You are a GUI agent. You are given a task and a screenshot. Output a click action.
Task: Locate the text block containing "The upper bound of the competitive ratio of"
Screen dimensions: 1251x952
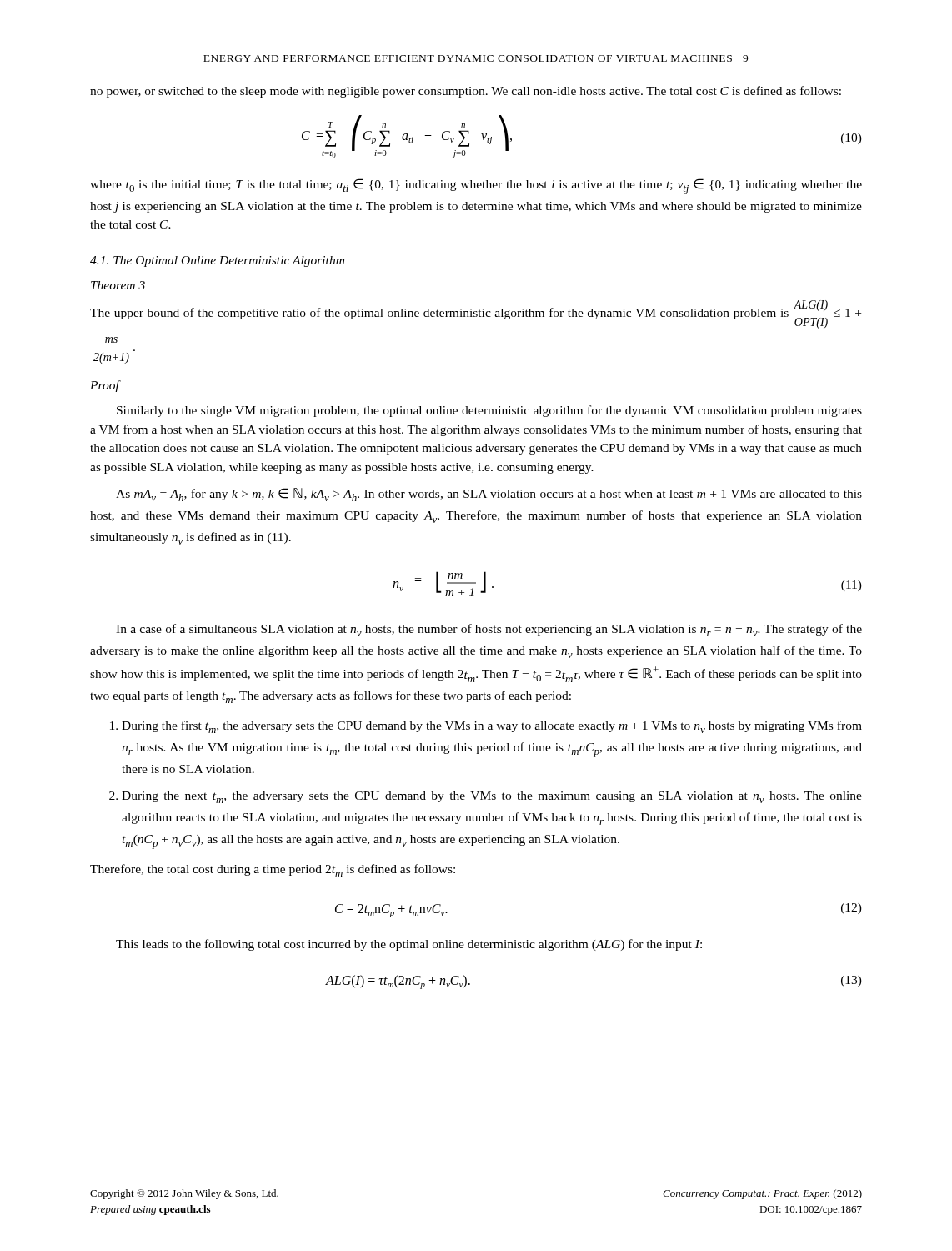[x=476, y=314]
